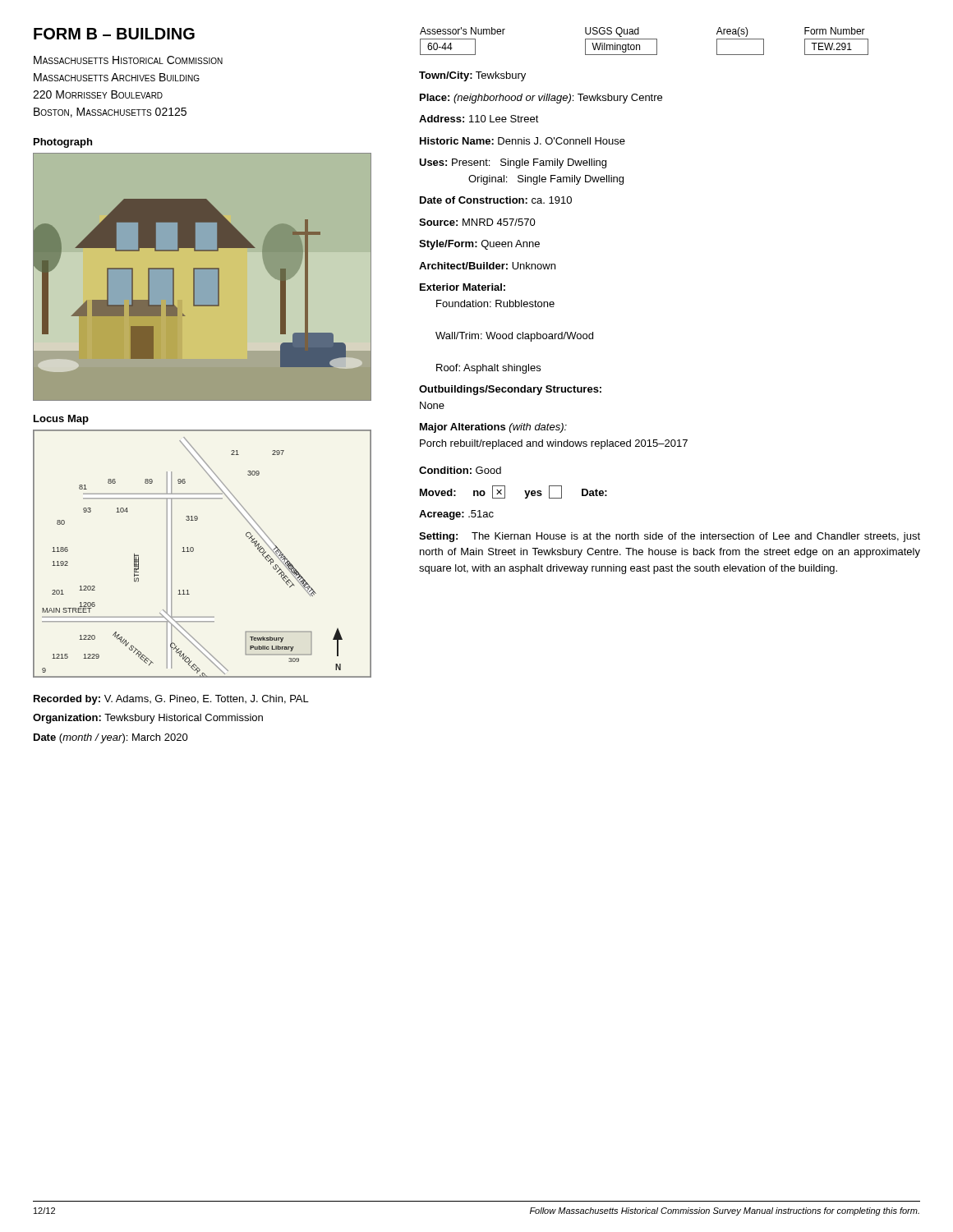Point to the block starting "Style/Form: Queen Anne"
The height and width of the screenshot is (1232, 953).
pos(480,244)
